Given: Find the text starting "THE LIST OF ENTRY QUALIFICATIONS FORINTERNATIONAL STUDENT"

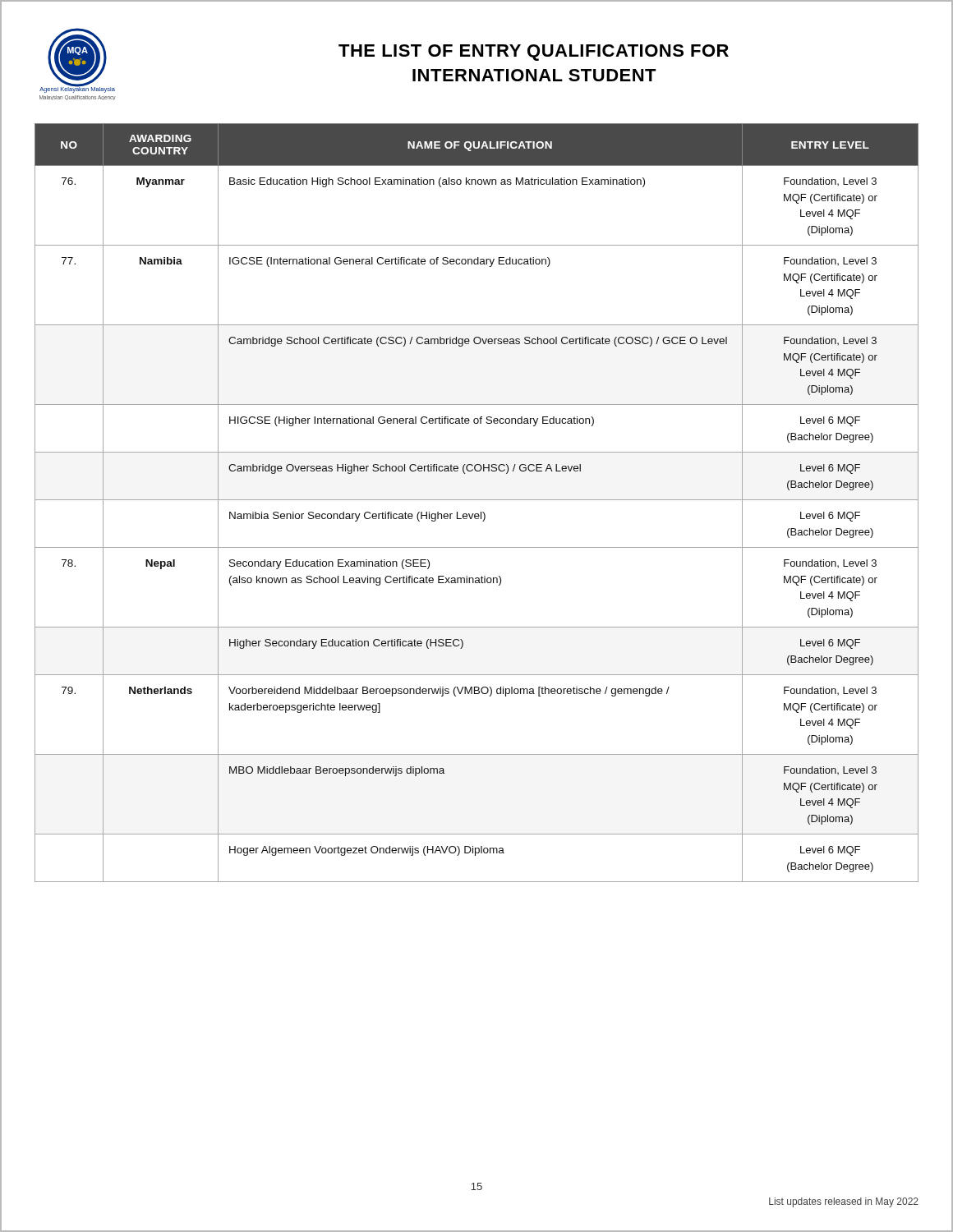Looking at the screenshot, I should coord(534,63).
